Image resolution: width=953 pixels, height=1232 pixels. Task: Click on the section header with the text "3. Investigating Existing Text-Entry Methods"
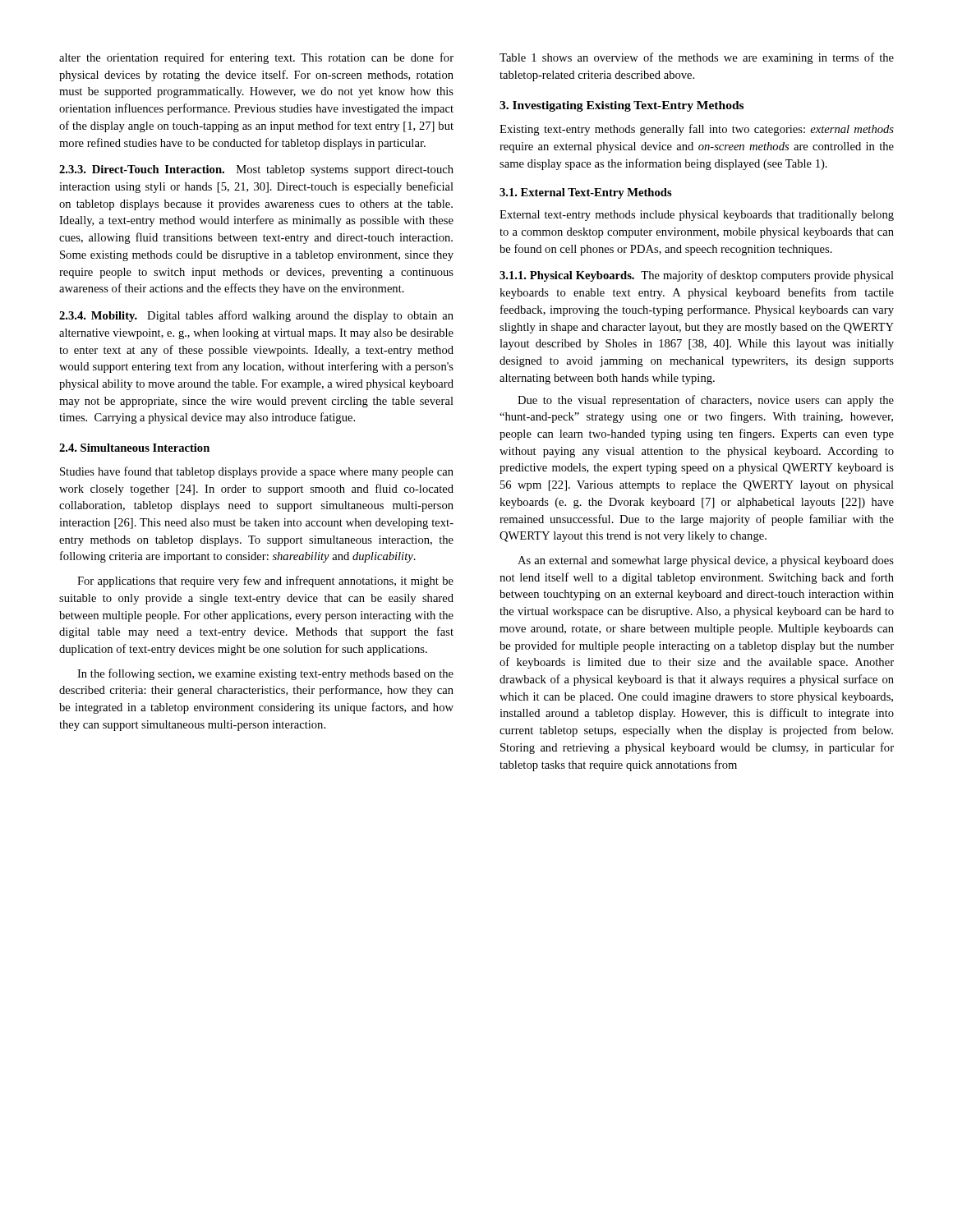click(622, 105)
